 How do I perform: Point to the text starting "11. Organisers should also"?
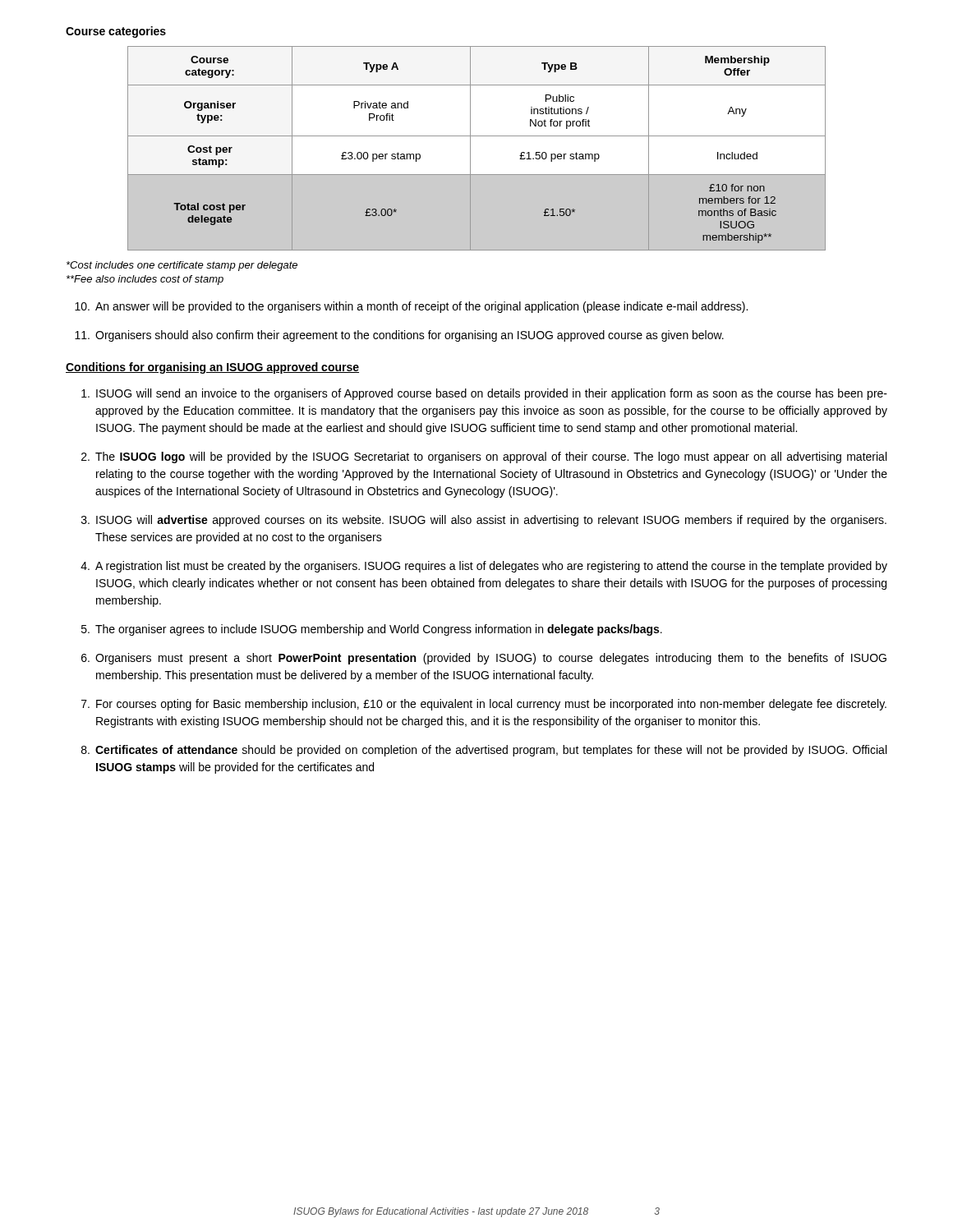pos(476,335)
